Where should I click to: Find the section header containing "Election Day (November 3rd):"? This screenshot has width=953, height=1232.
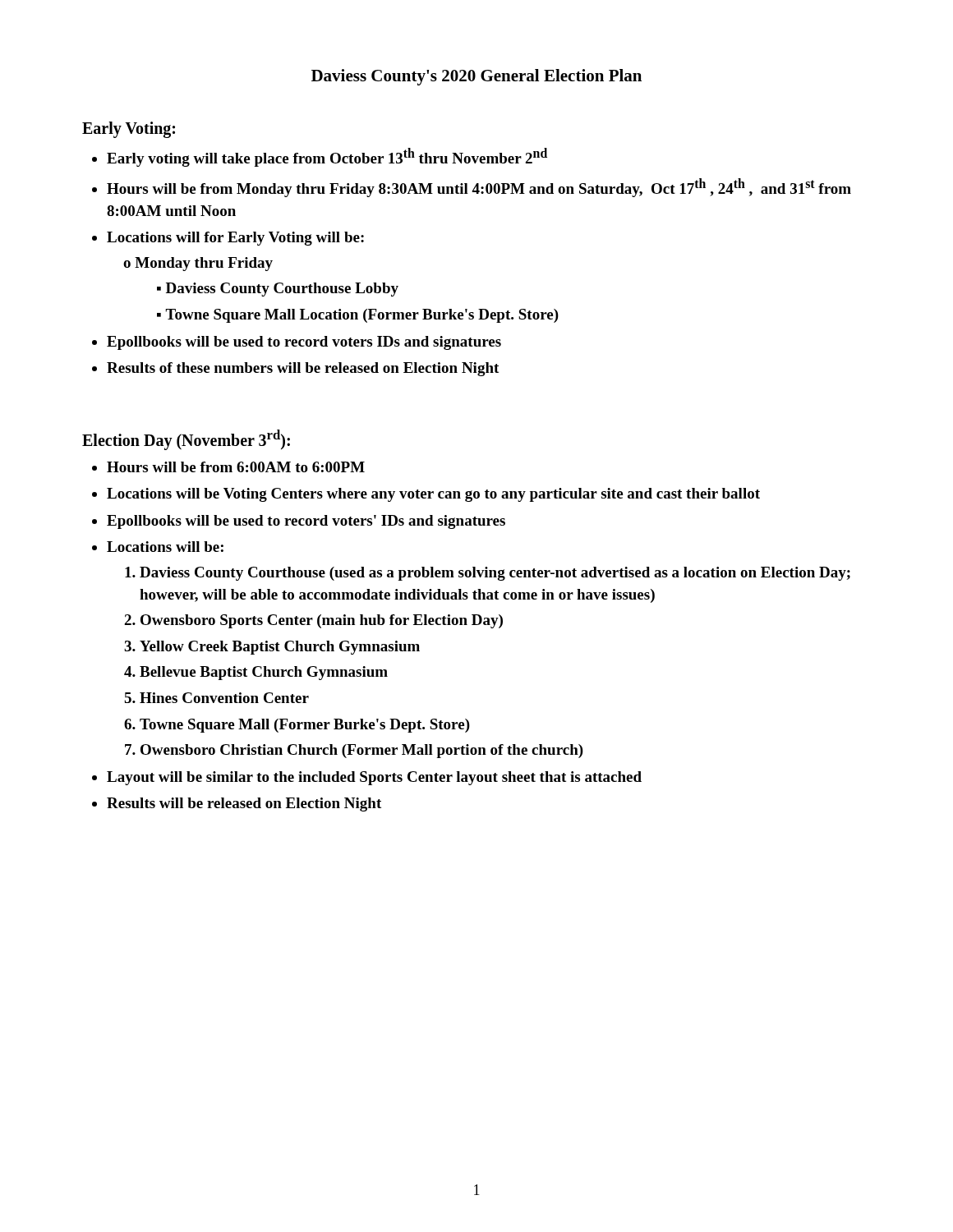pos(187,438)
